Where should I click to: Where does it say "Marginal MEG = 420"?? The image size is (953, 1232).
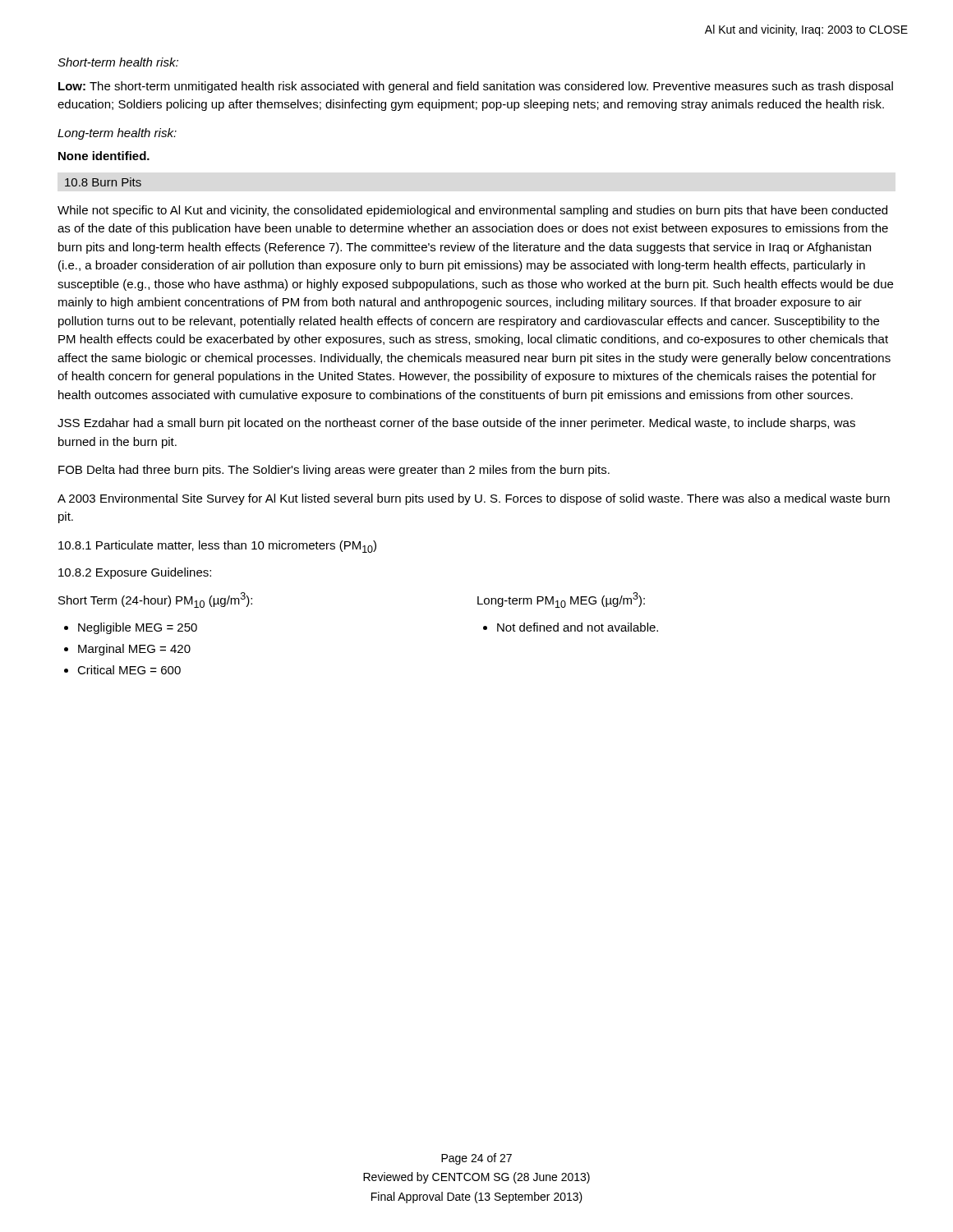[x=127, y=650]
